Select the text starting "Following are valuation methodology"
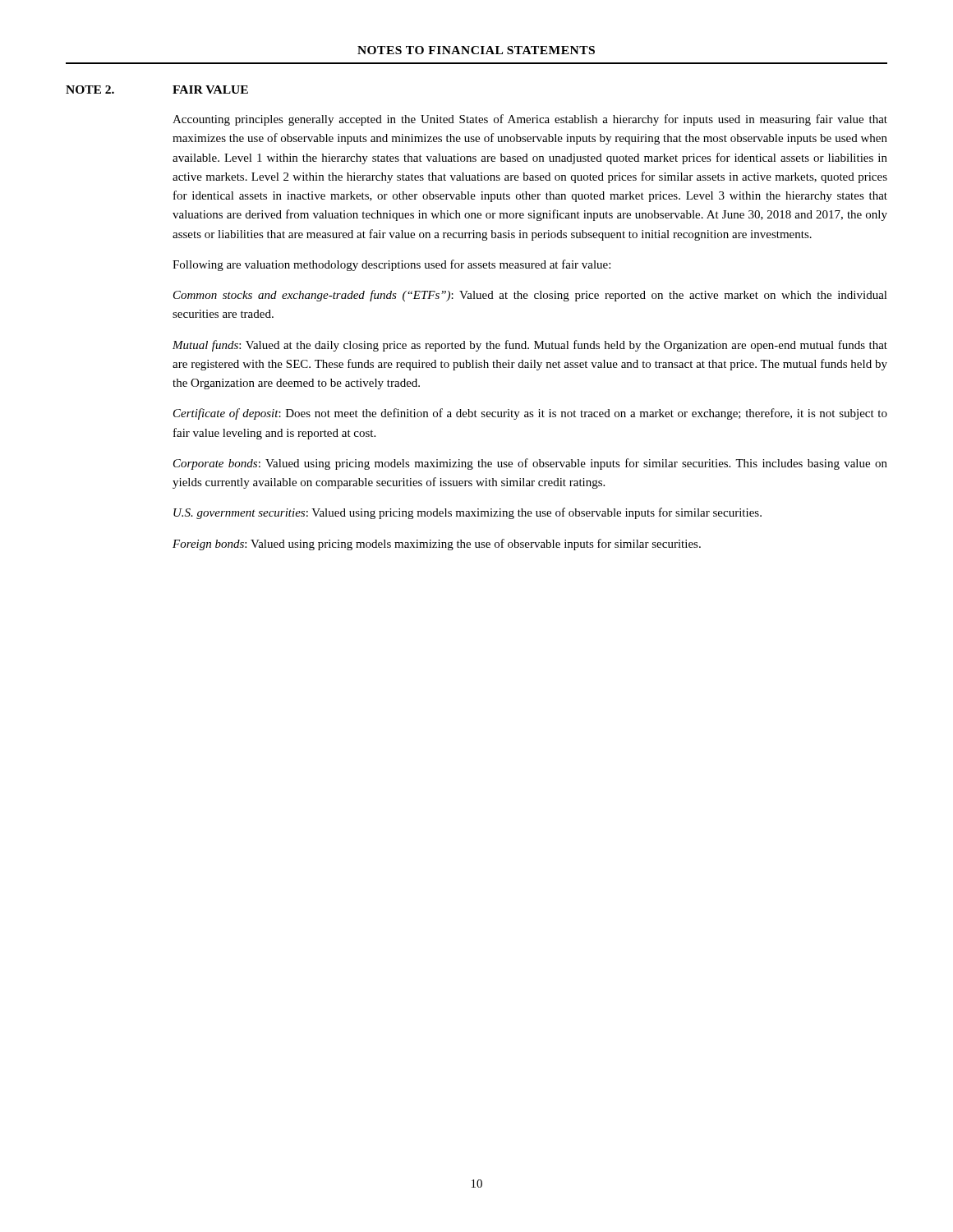 (x=392, y=264)
